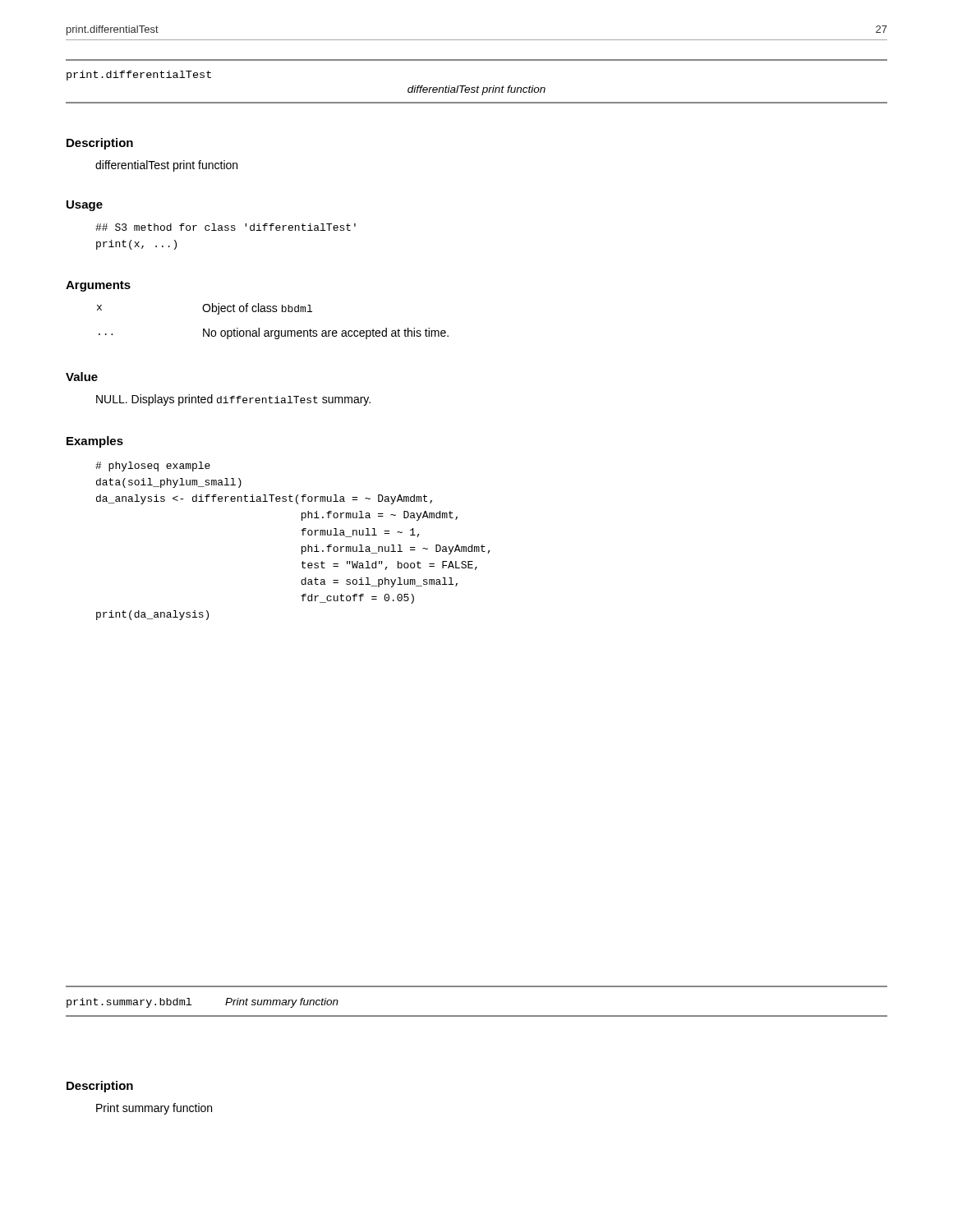Find the text starting "phyloseq example data(soil_phylum_small) da_analysis"
The width and height of the screenshot is (953, 1232).
pos(491,541)
